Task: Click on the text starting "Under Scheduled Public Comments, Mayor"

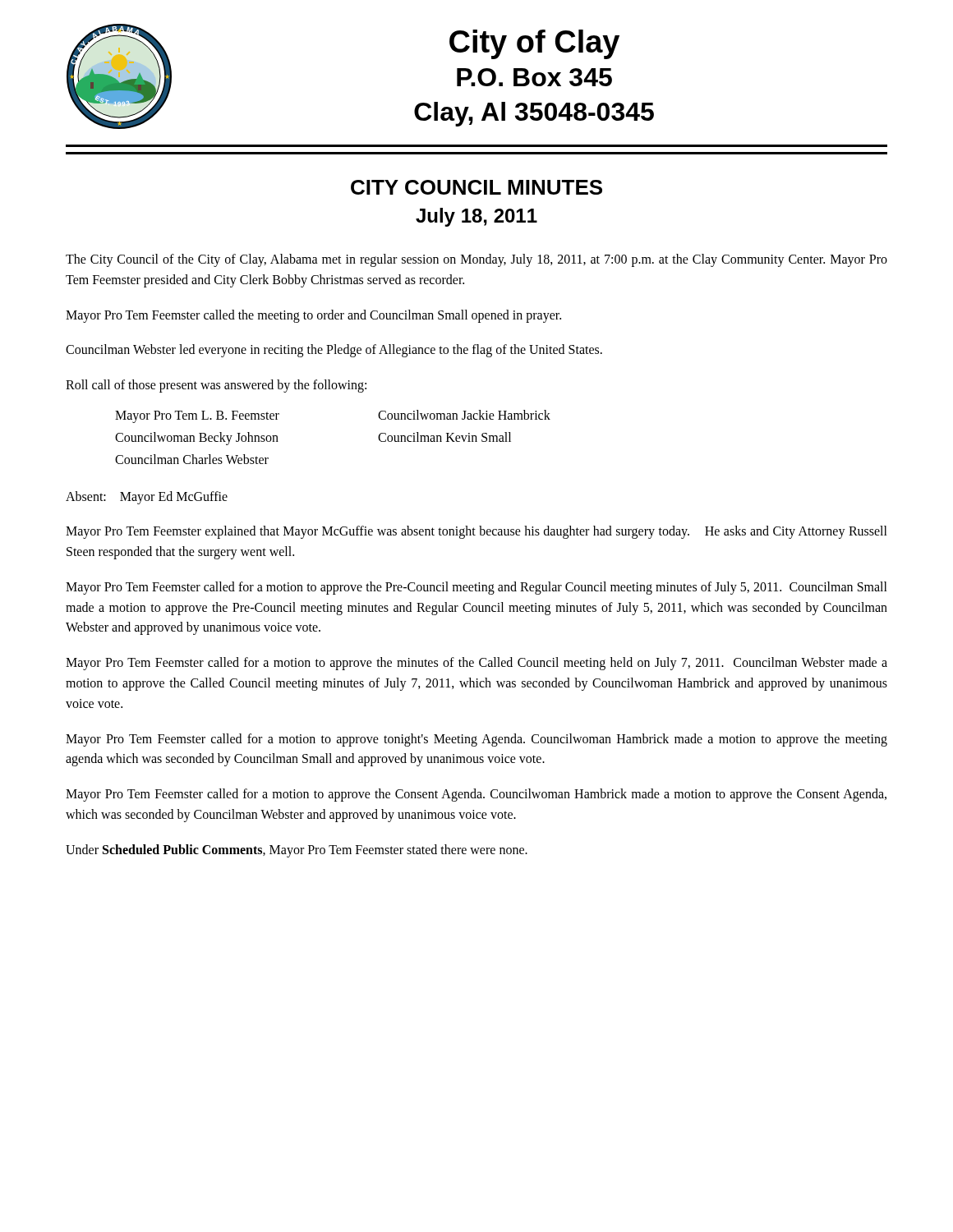Action: (x=297, y=849)
